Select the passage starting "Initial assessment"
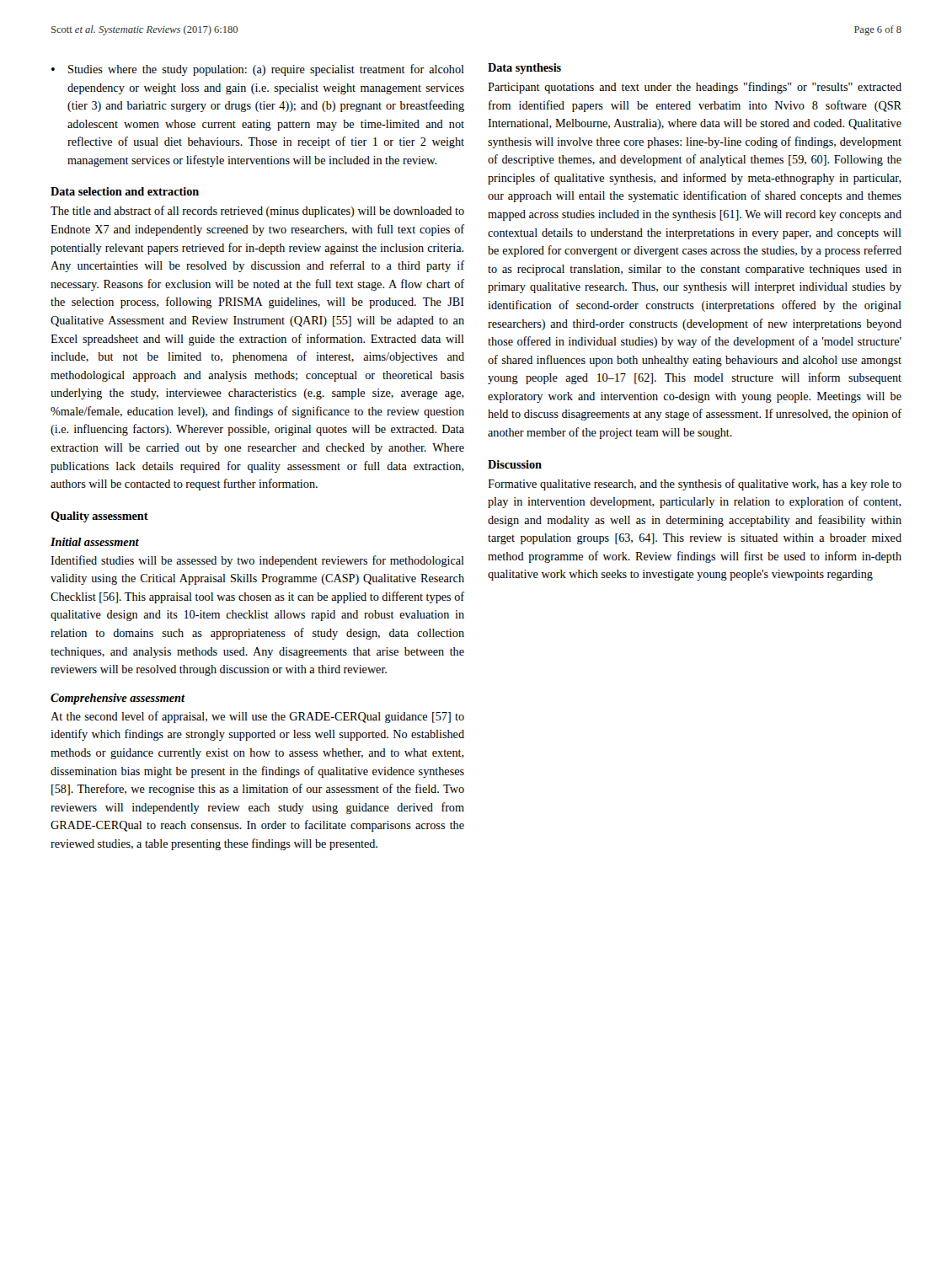 click(95, 542)
